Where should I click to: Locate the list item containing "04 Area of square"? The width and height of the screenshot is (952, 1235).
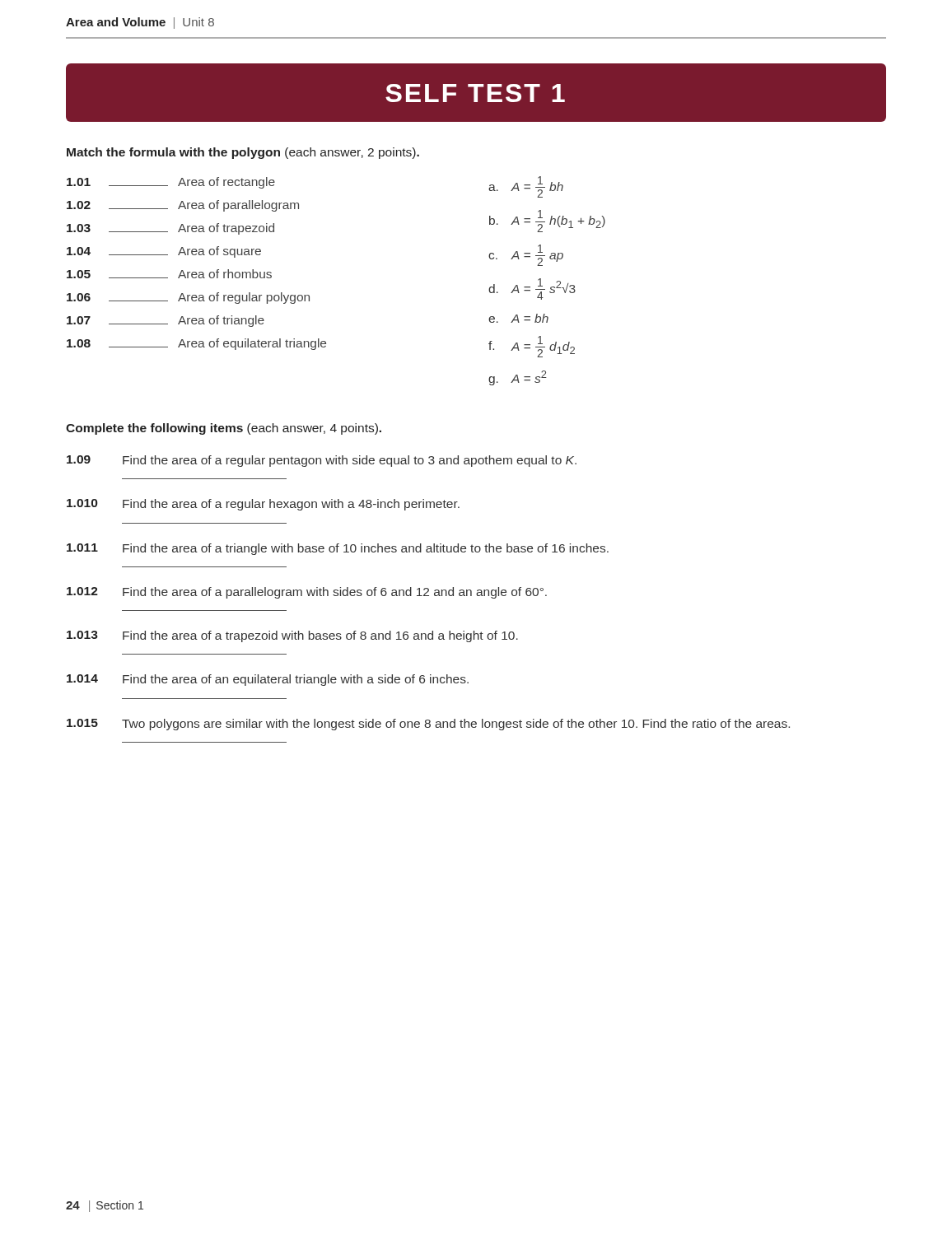coord(164,251)
